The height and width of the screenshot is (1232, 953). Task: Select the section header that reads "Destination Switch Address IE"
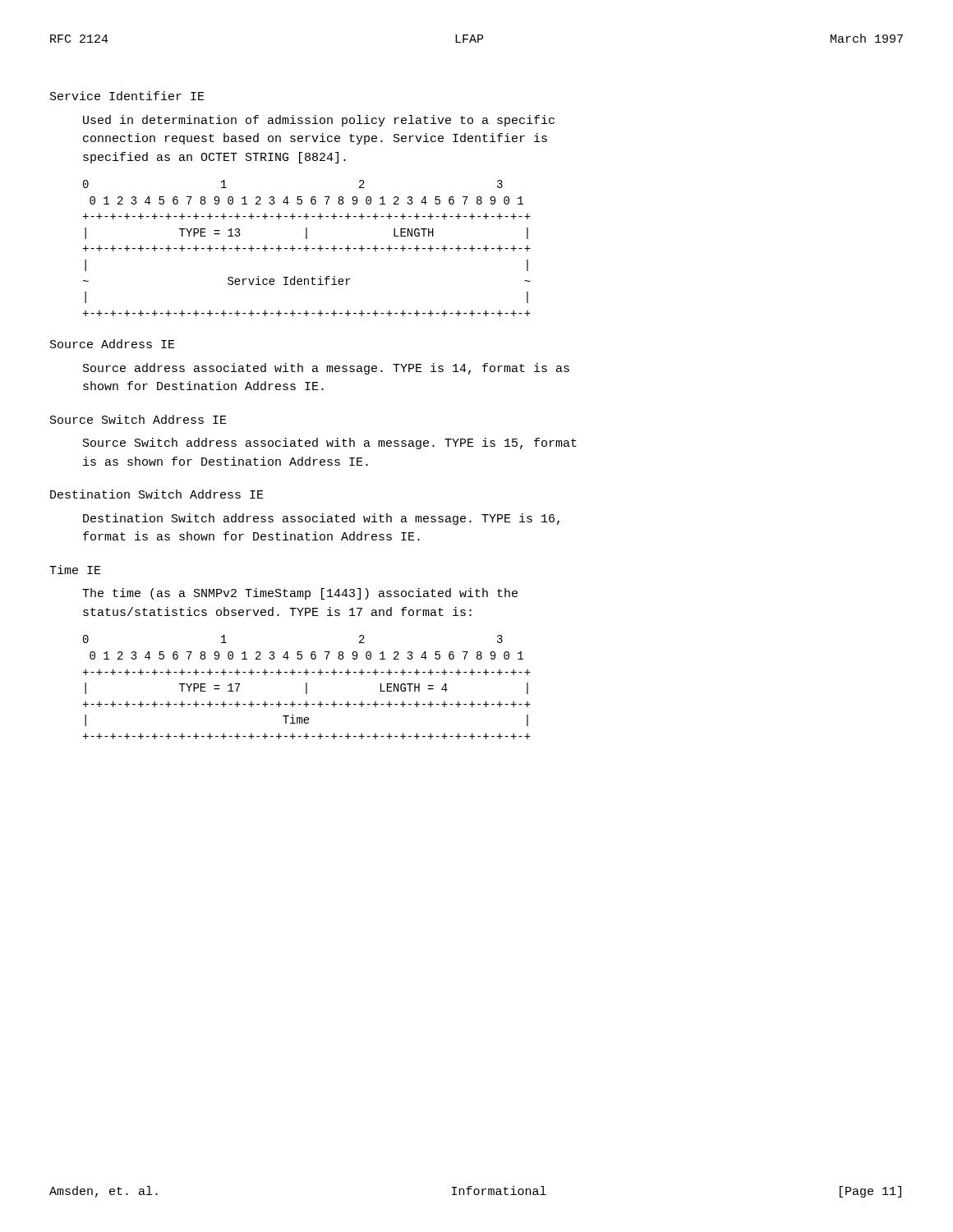(157, 496)
